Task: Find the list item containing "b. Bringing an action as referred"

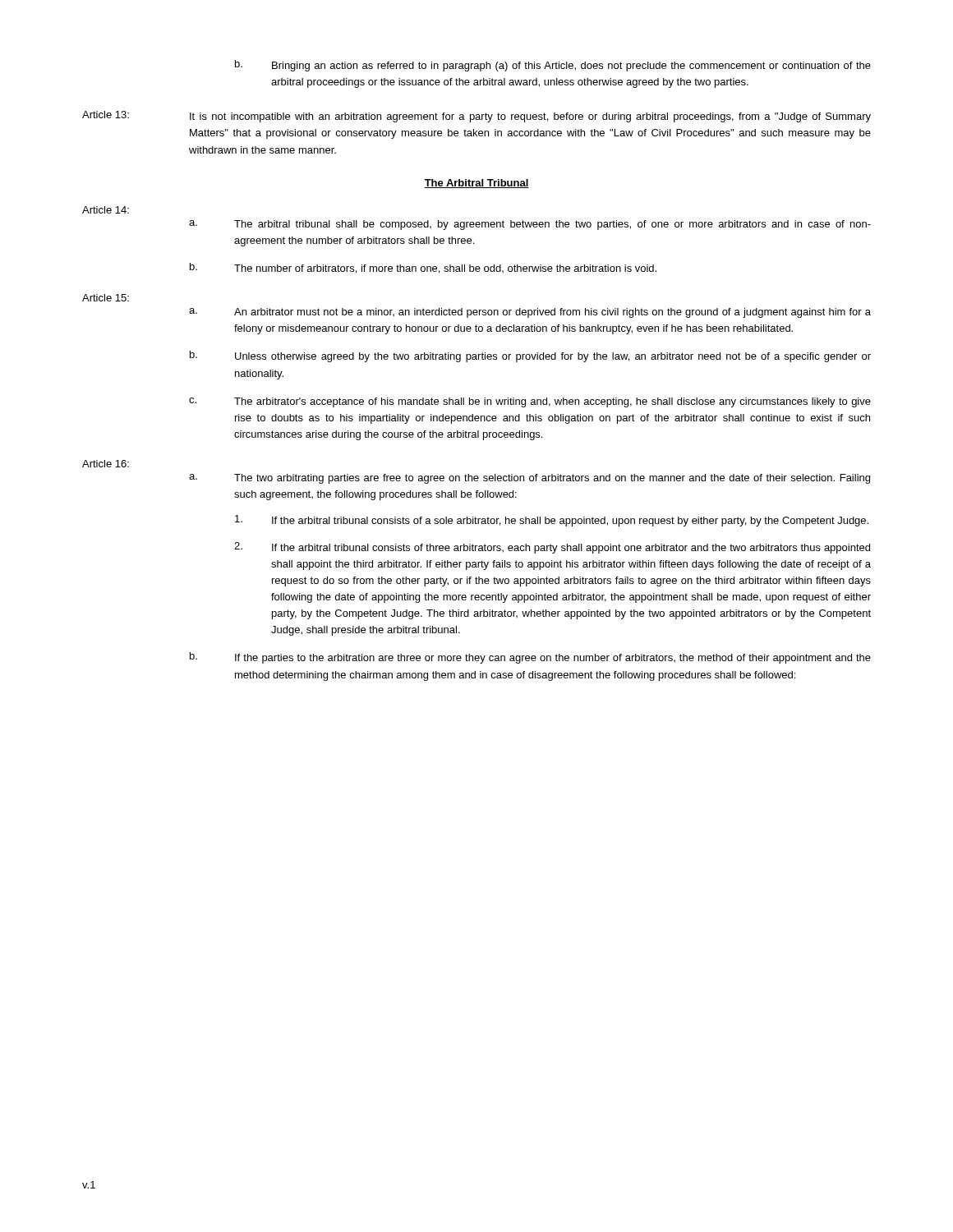Action: click(x=476, y=74)
